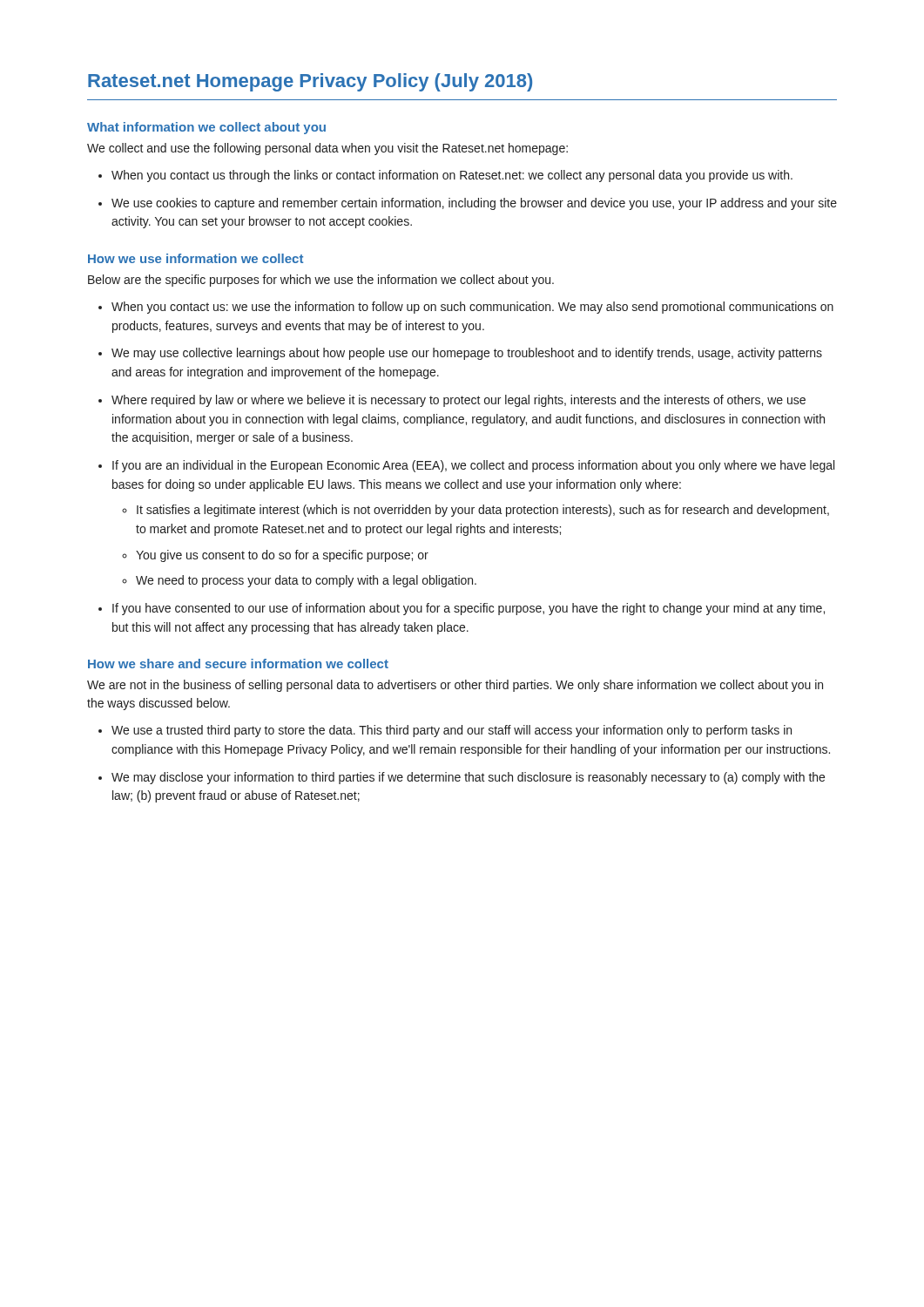The image size is (924, 1307).
Task: Point to "What information we collect about you"
Action: tap(207, 127)
